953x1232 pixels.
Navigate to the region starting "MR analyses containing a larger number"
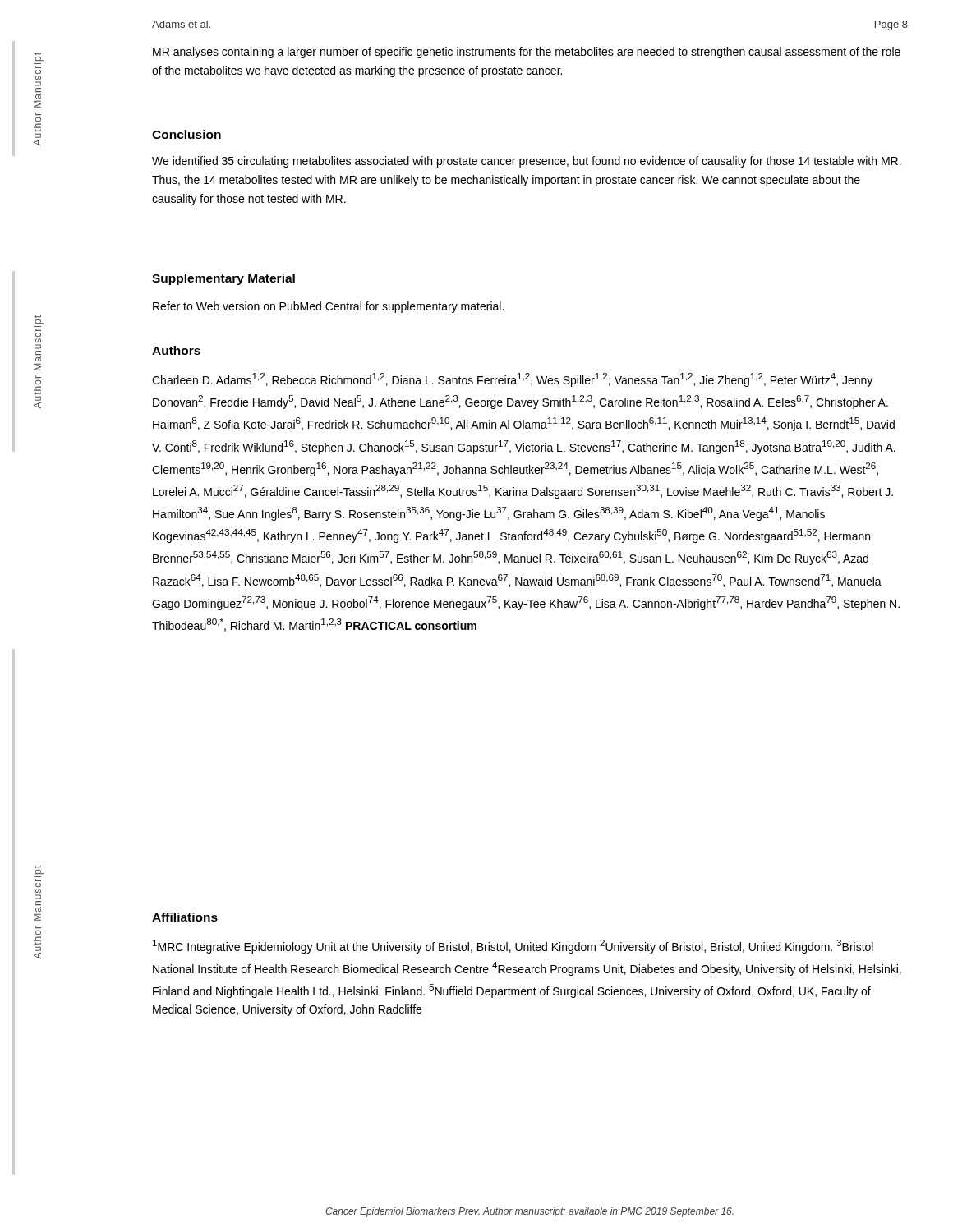pyautogui.click(x=526, y=61)
